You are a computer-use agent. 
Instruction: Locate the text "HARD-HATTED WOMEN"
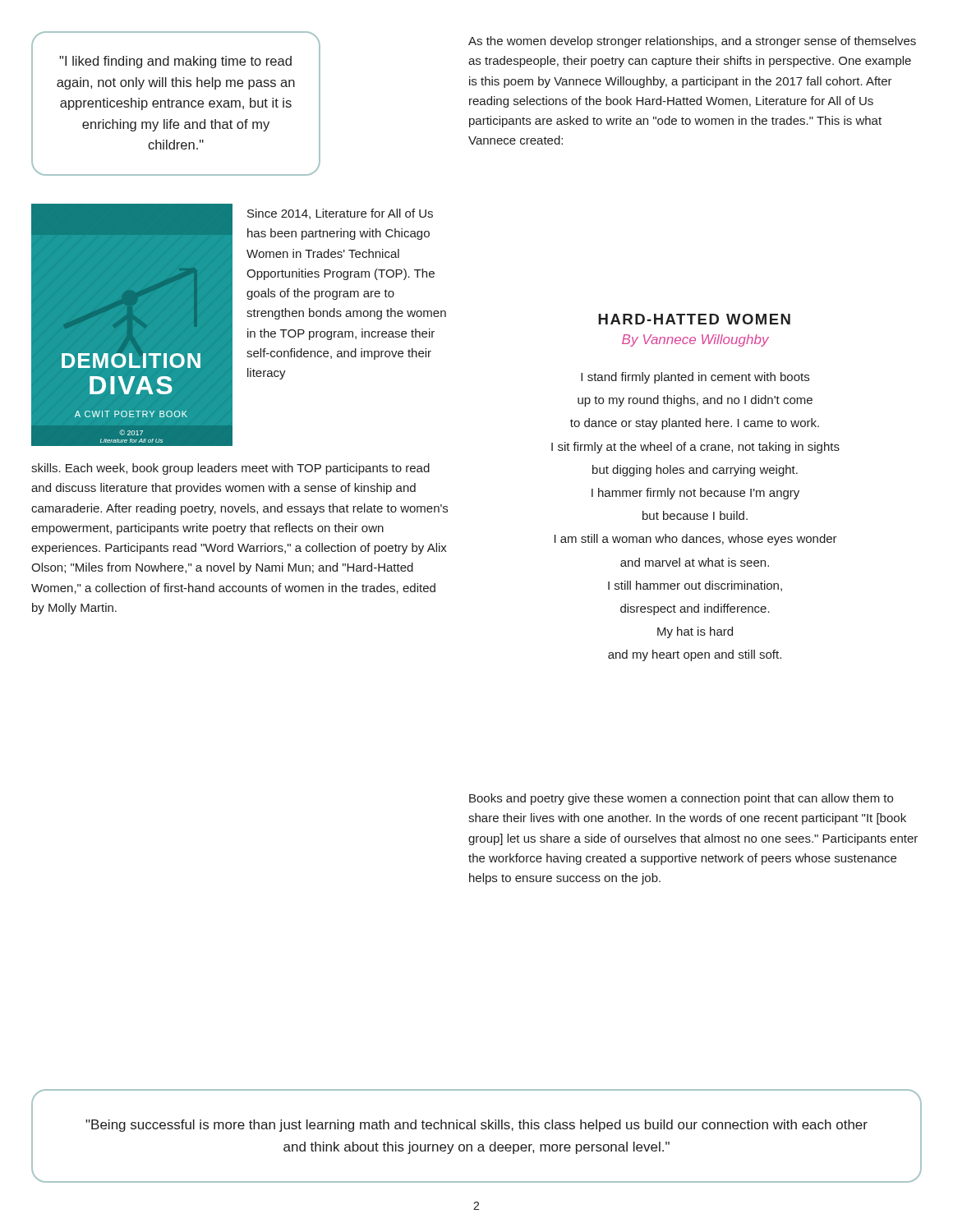[695, 319]
